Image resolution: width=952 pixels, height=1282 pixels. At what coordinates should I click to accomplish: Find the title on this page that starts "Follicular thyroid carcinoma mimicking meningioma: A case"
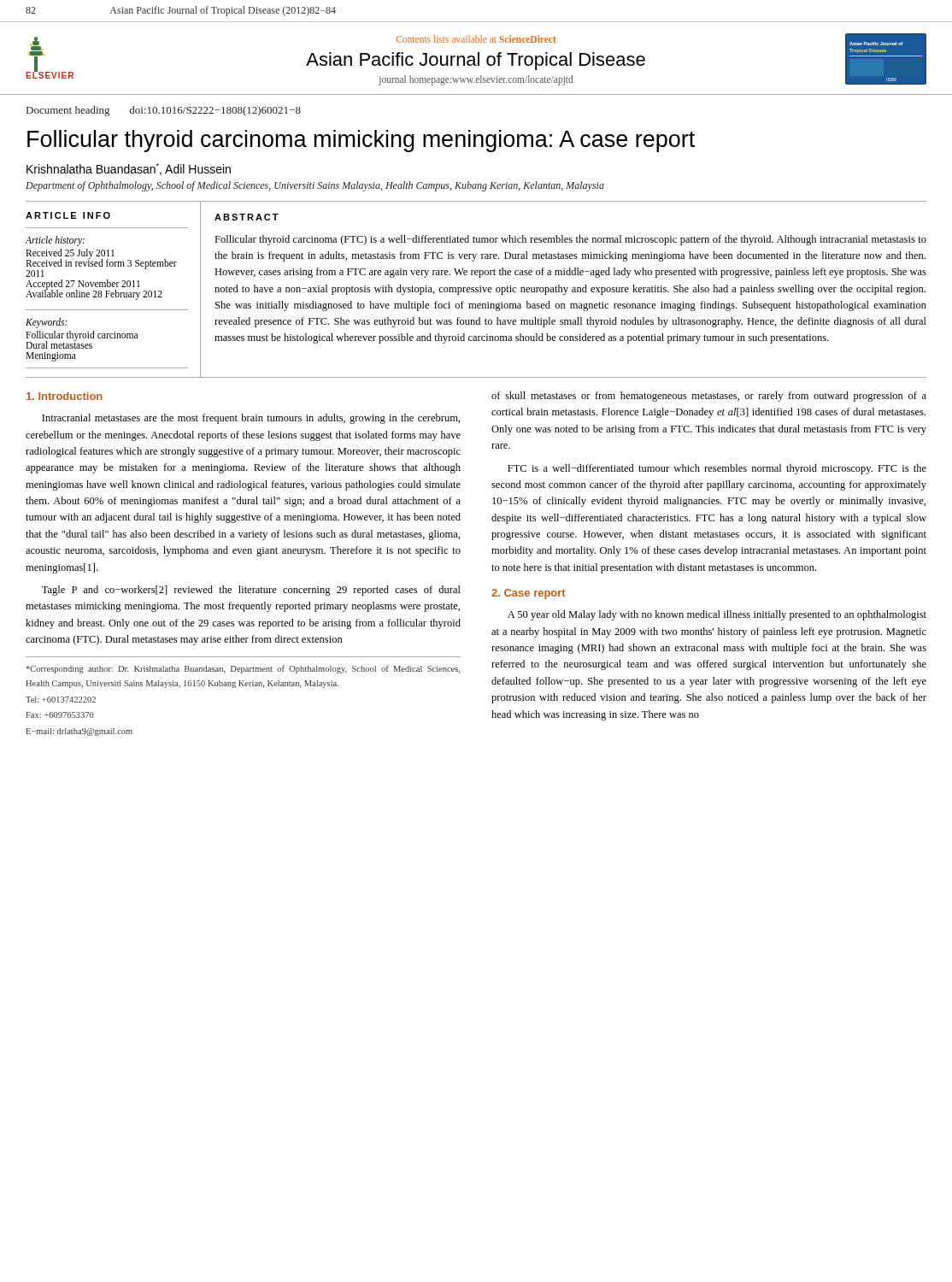coord(360,139)
